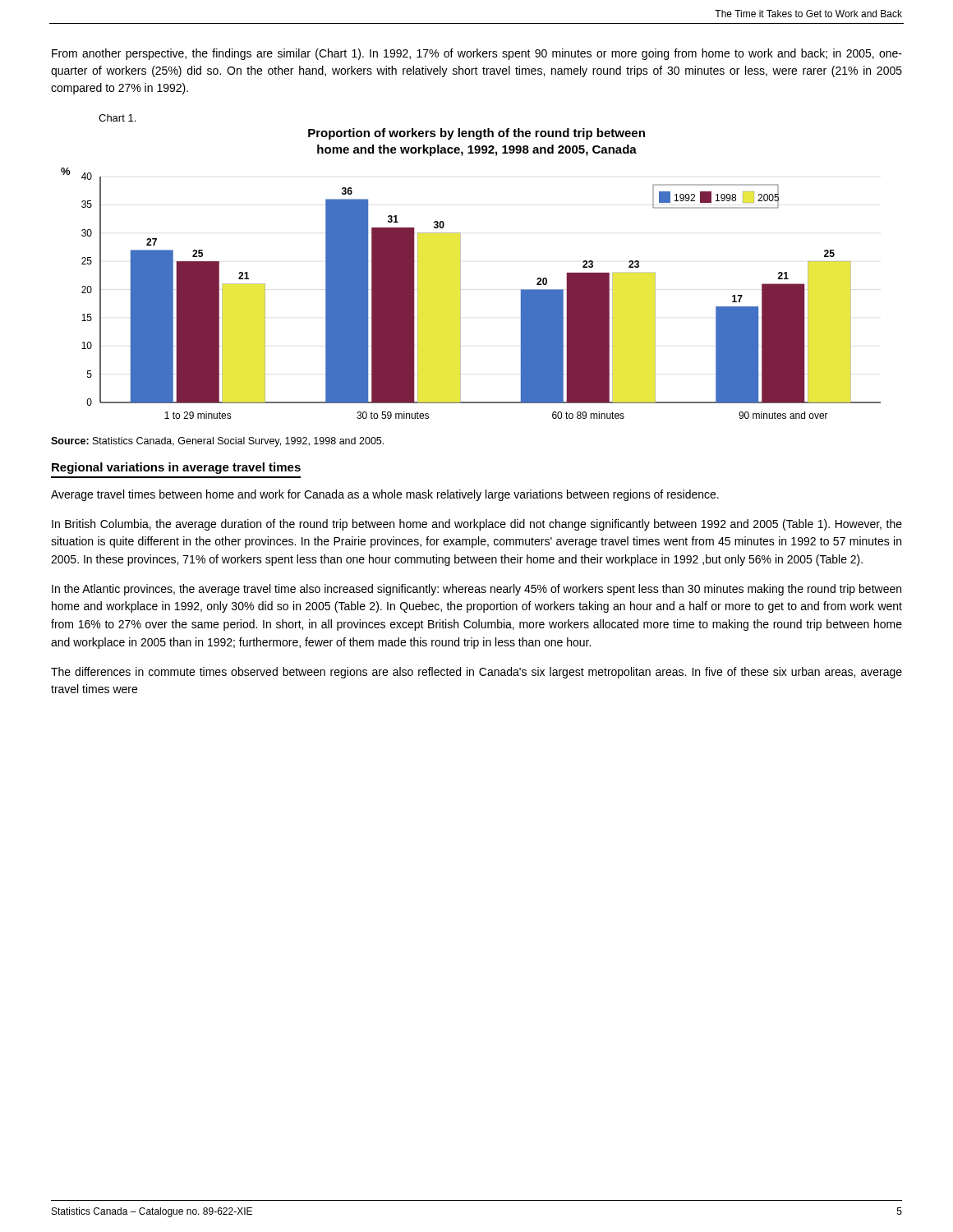The image size is (953, 1232).
Task: Click on the text block with the text "In British Columbia, the average"
Action: 476,542
